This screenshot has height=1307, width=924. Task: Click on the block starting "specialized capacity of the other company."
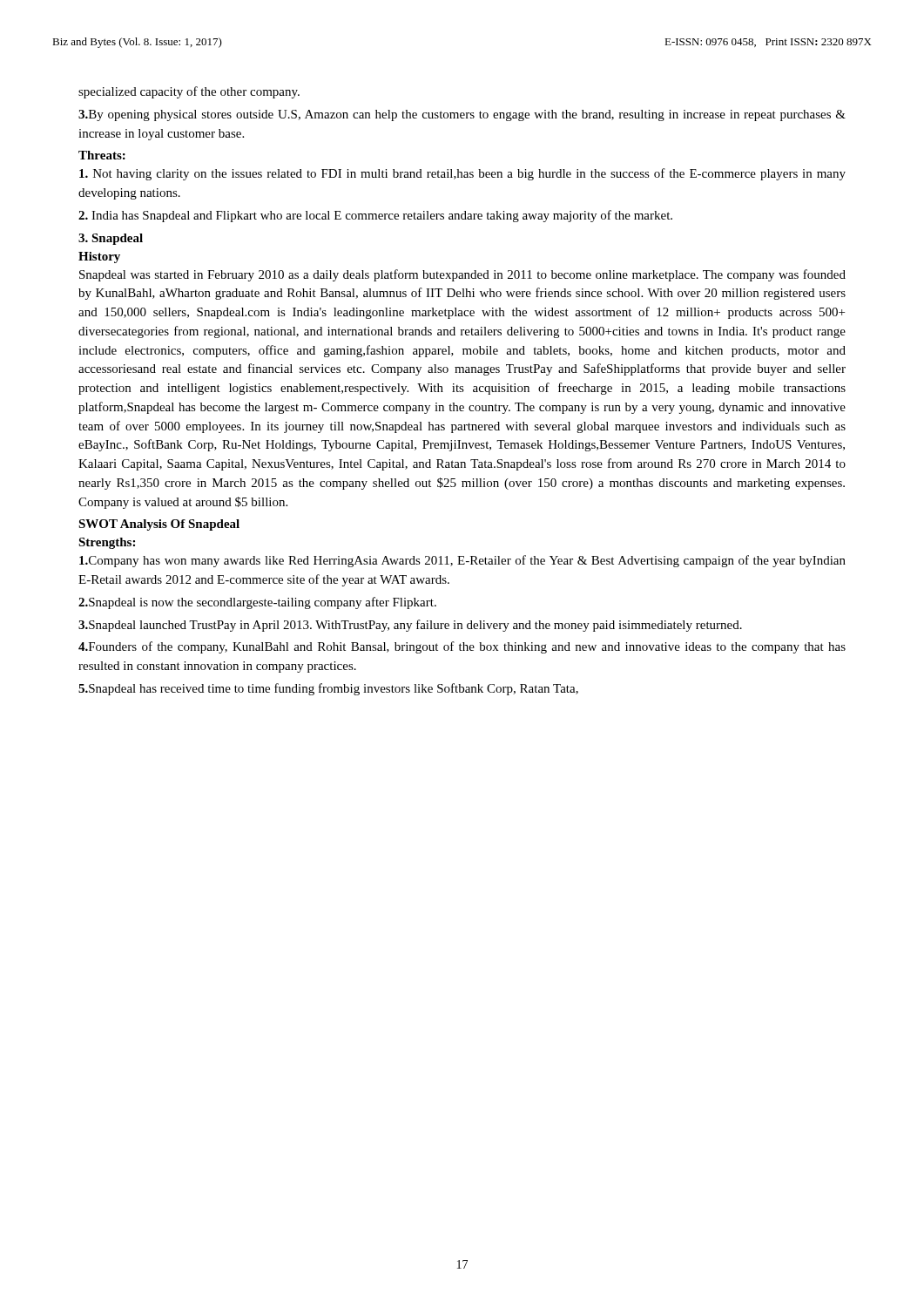pos(189,91)
